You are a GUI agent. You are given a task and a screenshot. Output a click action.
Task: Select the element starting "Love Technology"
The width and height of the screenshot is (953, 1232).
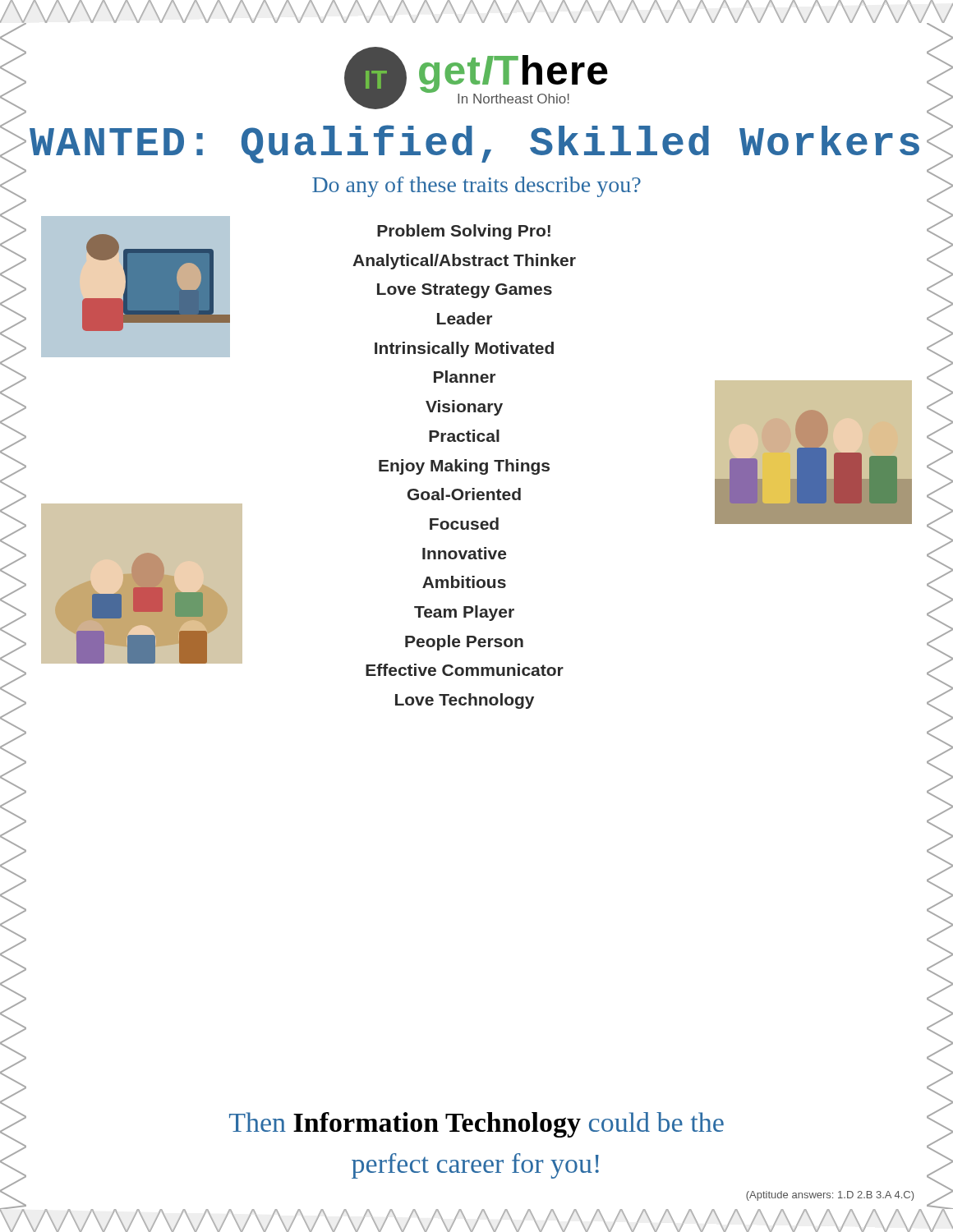(464, 699)
